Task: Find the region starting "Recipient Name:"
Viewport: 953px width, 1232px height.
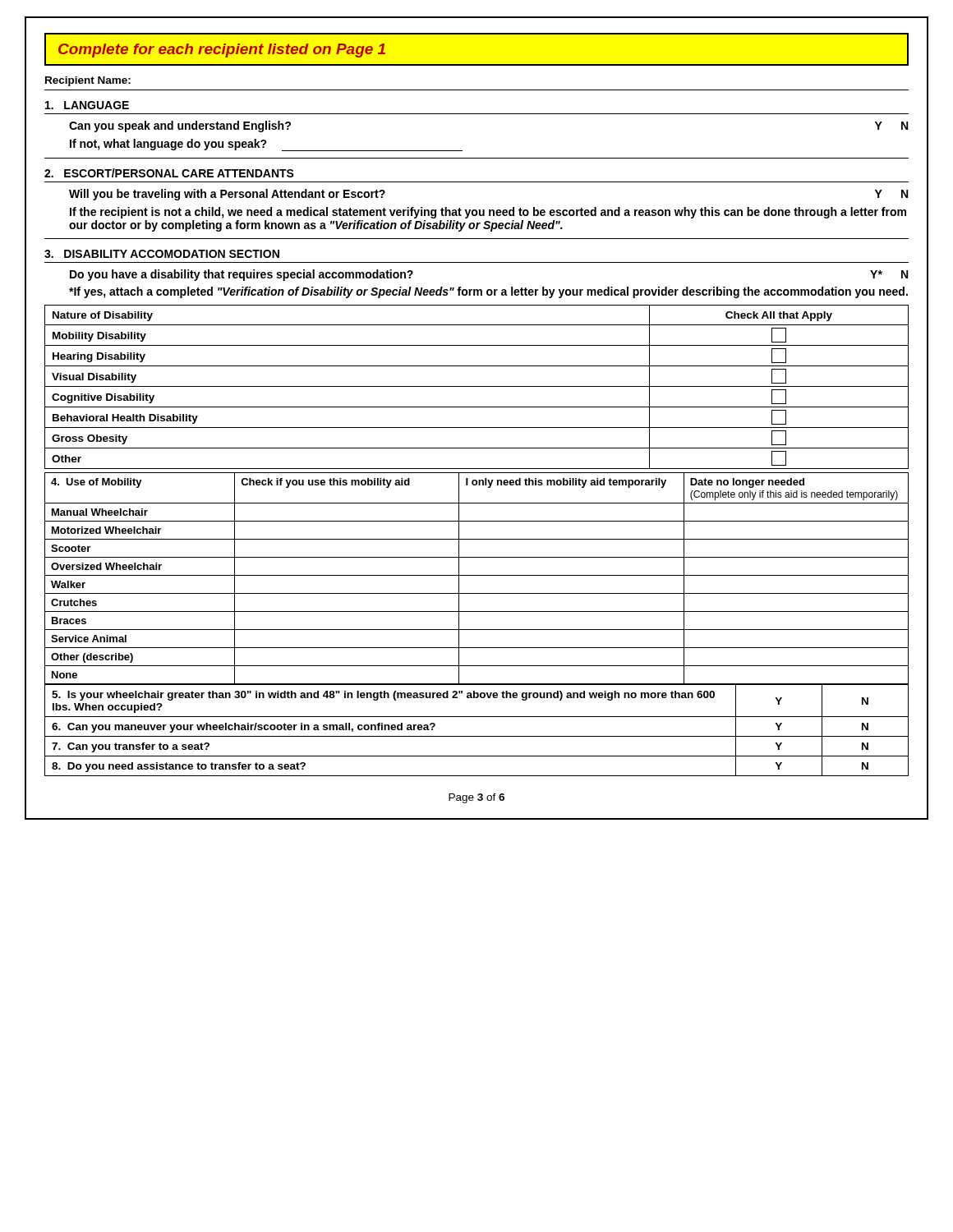Action: 88,80
